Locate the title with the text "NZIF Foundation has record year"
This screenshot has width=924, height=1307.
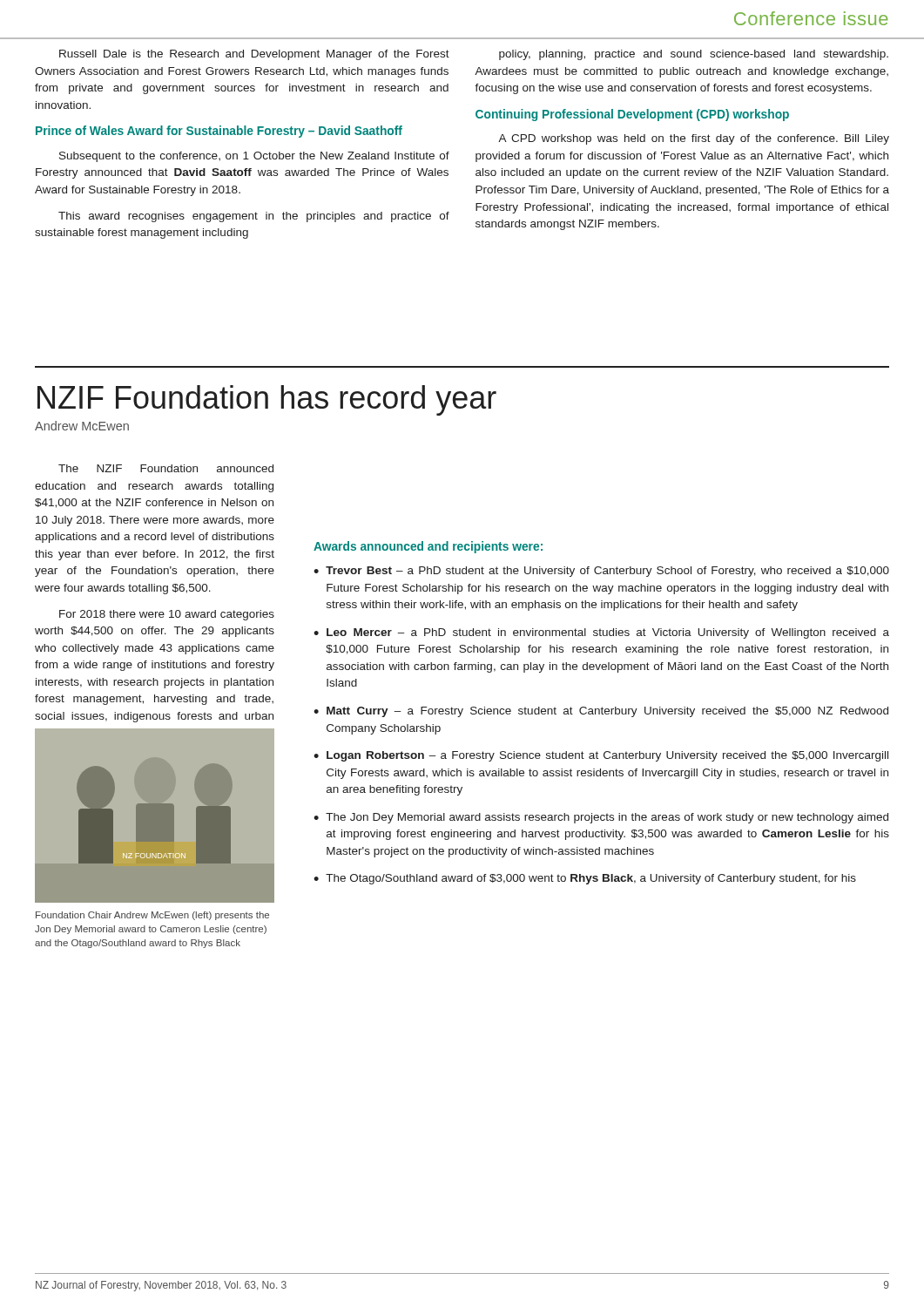point(266,398)
